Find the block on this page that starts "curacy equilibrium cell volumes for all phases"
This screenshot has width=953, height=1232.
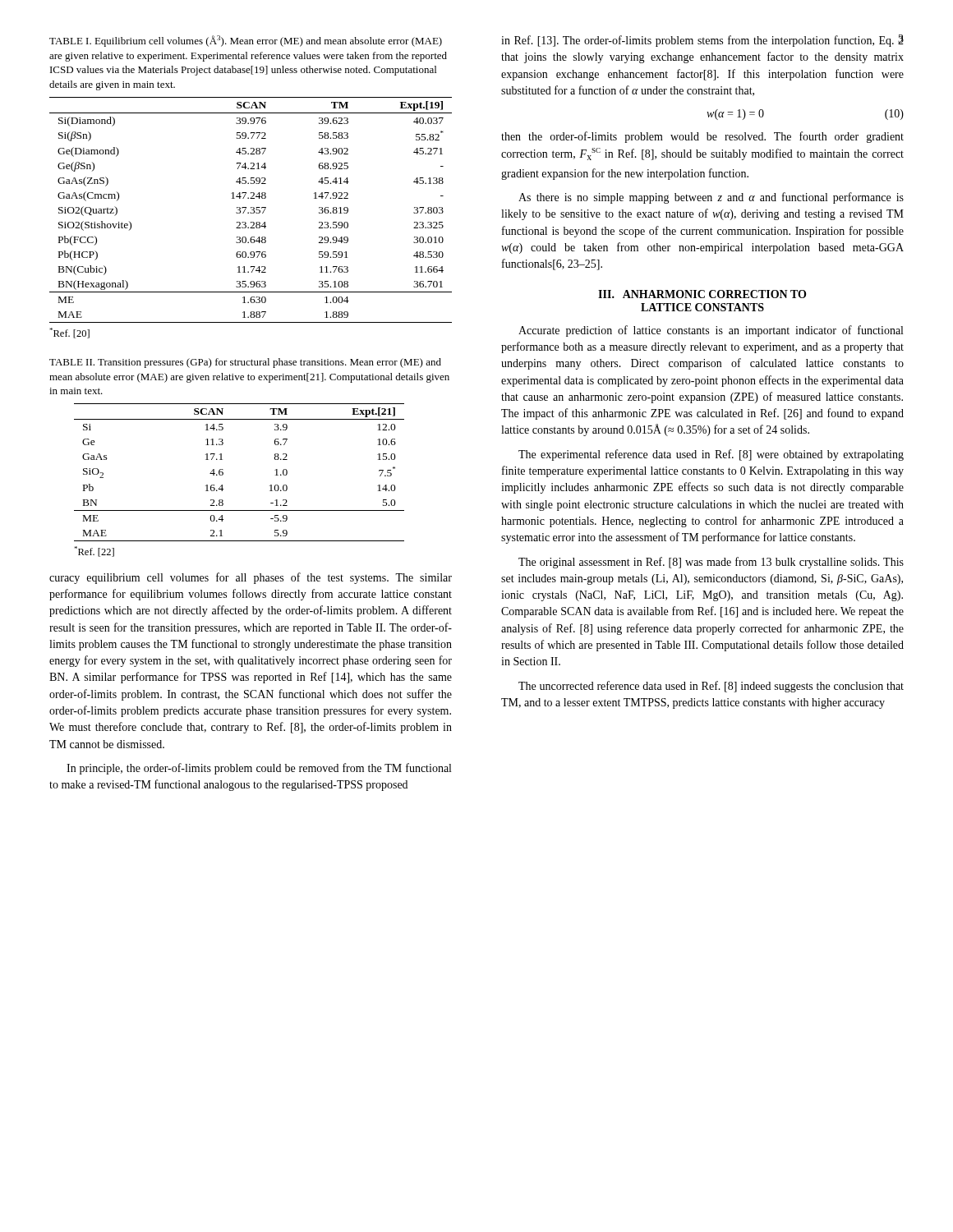coord(251,661)
